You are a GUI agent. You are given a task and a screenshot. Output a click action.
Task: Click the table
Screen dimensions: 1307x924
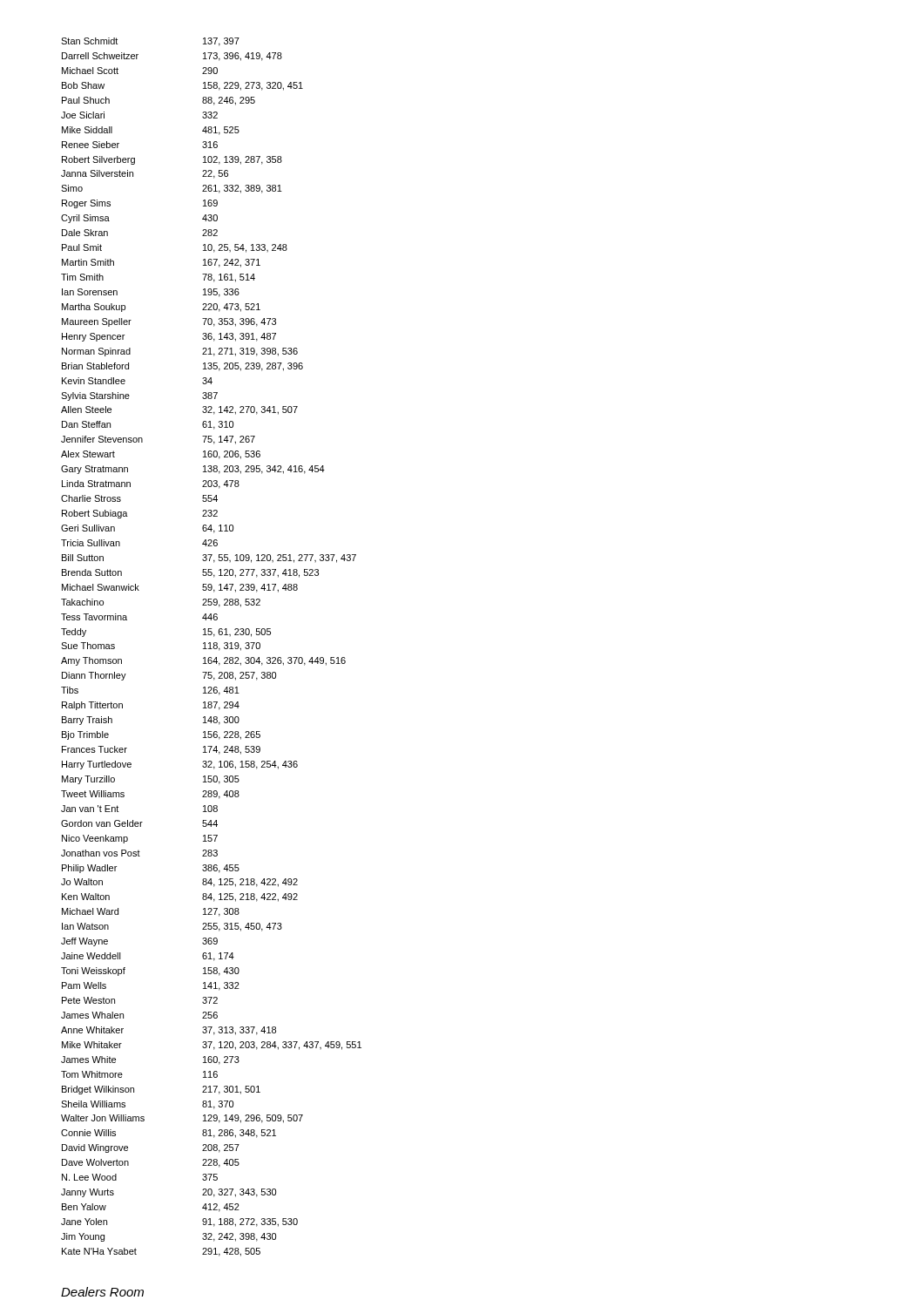coord(462,647)
